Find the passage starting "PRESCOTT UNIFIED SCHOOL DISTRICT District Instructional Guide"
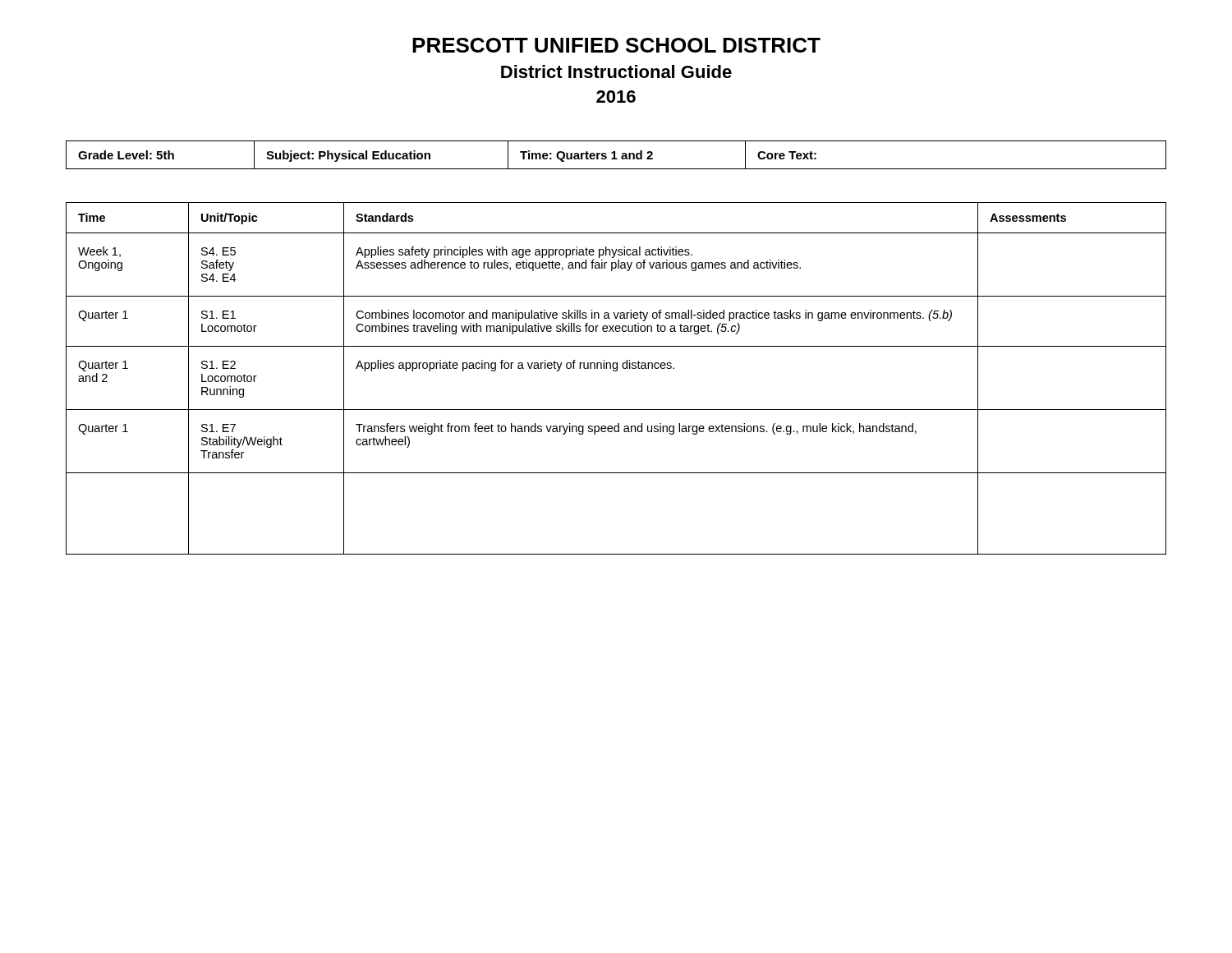The width and height of the screenshot is (1232, 953). [x=616, y=70]
